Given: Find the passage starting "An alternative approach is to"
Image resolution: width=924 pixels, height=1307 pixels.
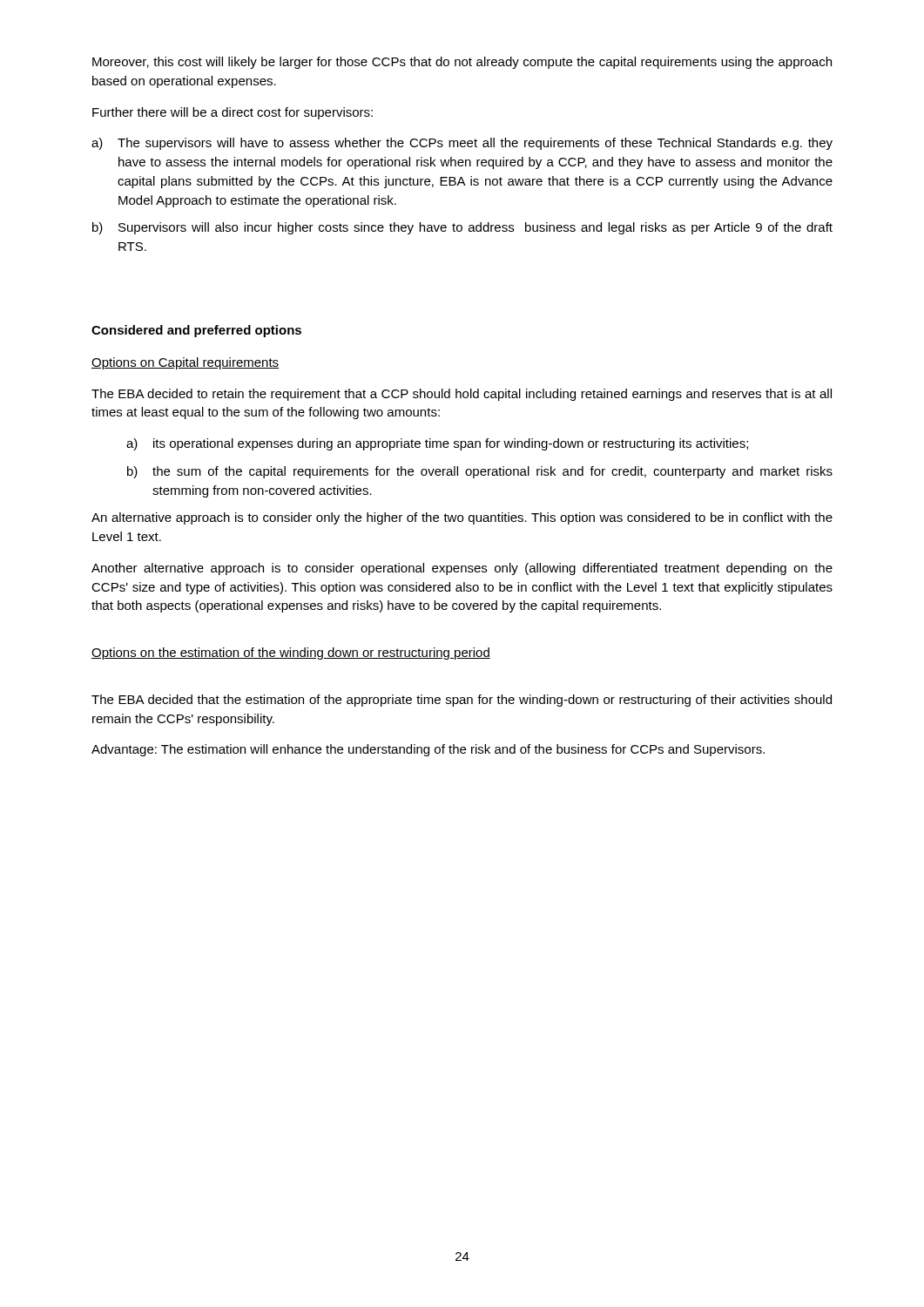Looking at the screenshot, I should click(x=462, y=527).
